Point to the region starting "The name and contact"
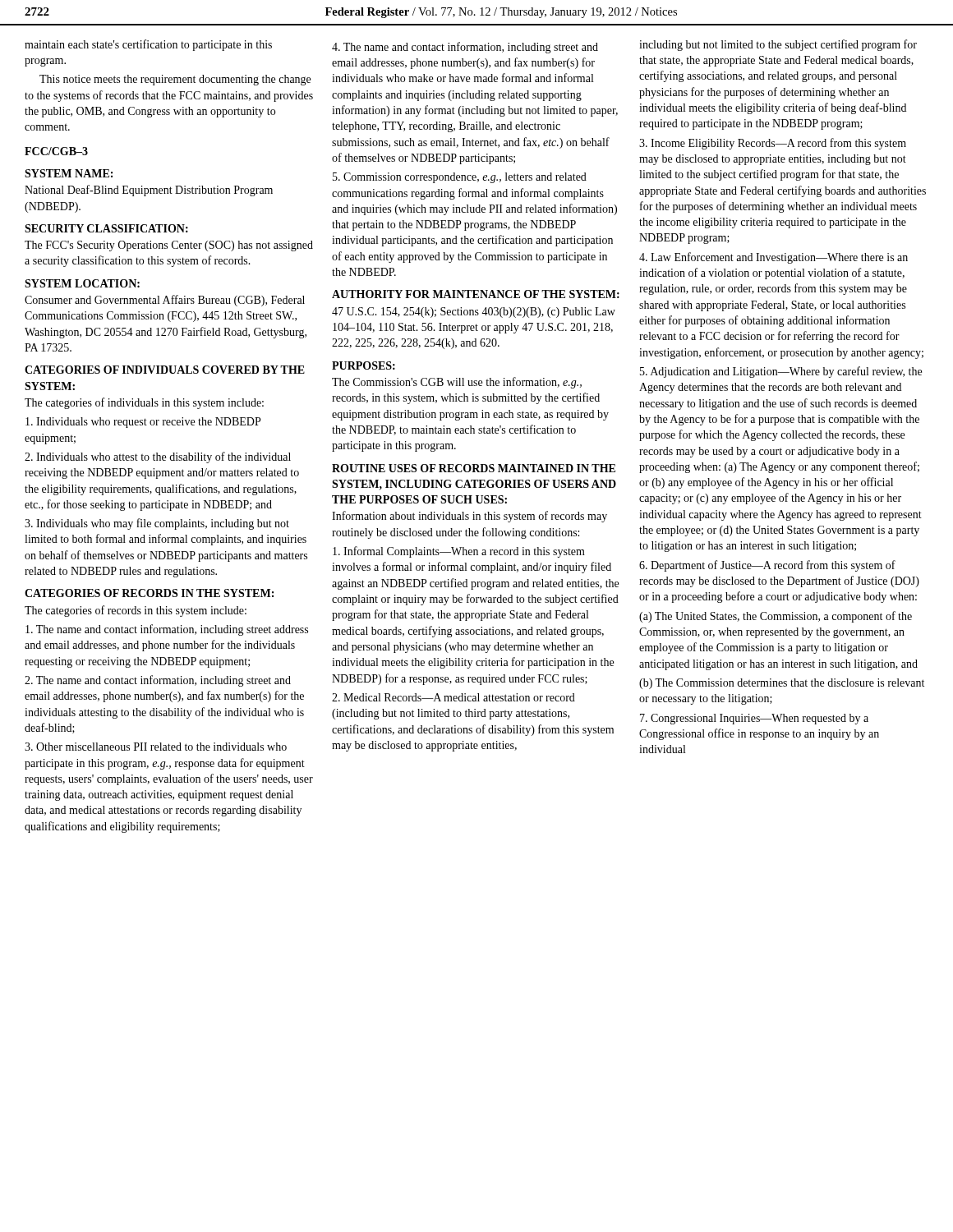This screenshot has width=953, height=1232. pyautogui.click(x=169, y=646)
